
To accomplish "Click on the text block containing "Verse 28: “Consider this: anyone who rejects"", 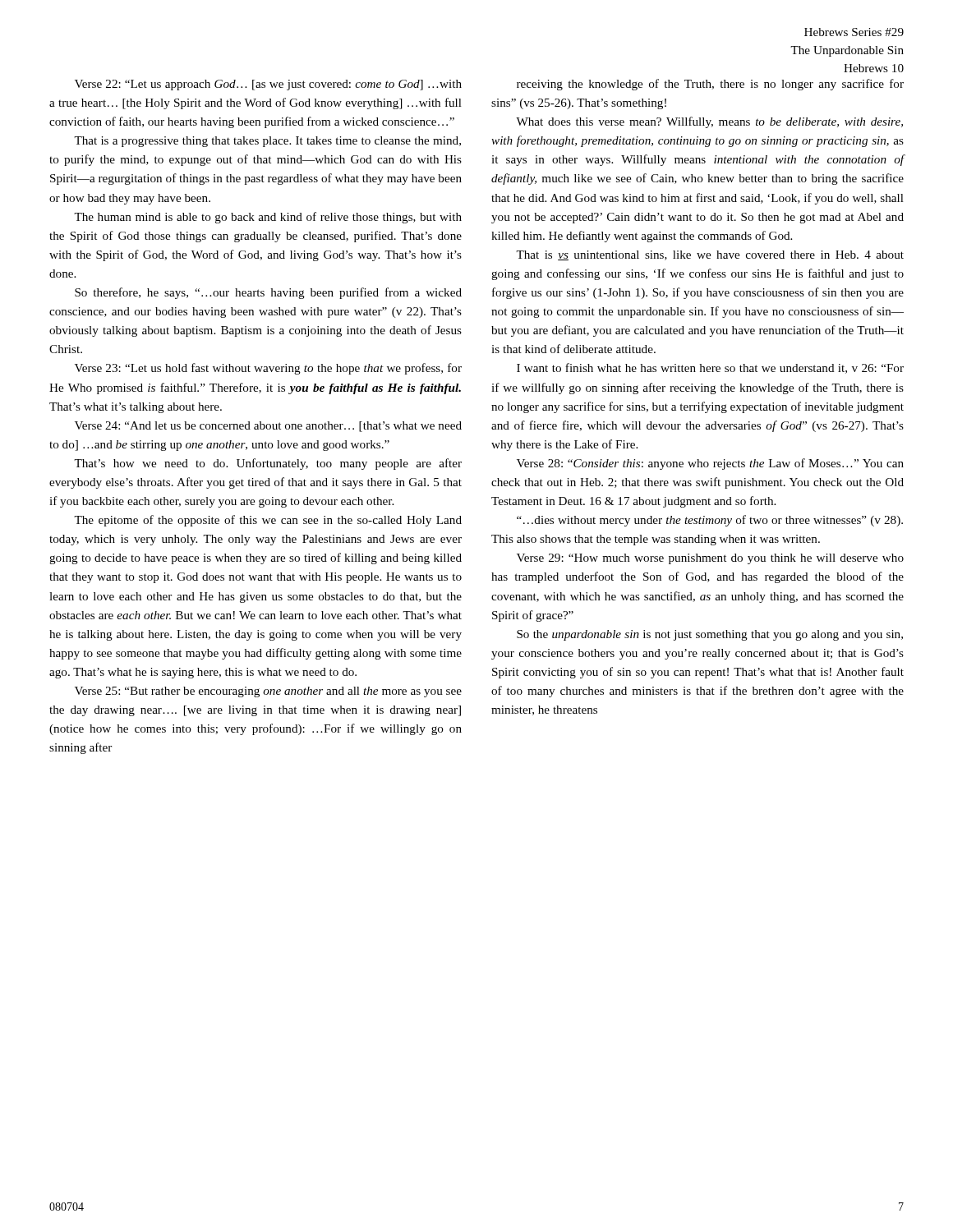I will coord(698,482).
